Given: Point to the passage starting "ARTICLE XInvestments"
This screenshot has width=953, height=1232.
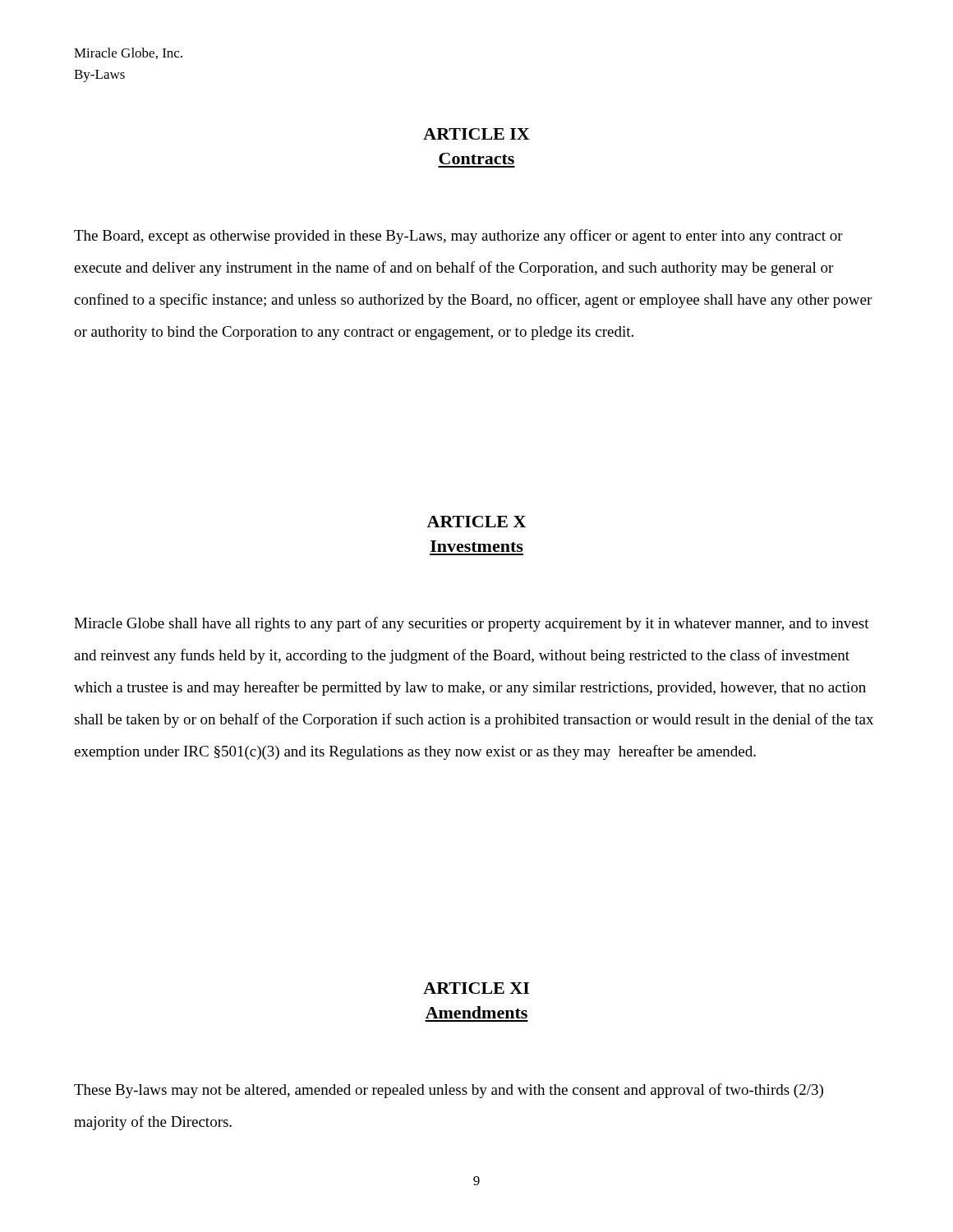Looking at the screenshot, I should (x=476, y=533).
